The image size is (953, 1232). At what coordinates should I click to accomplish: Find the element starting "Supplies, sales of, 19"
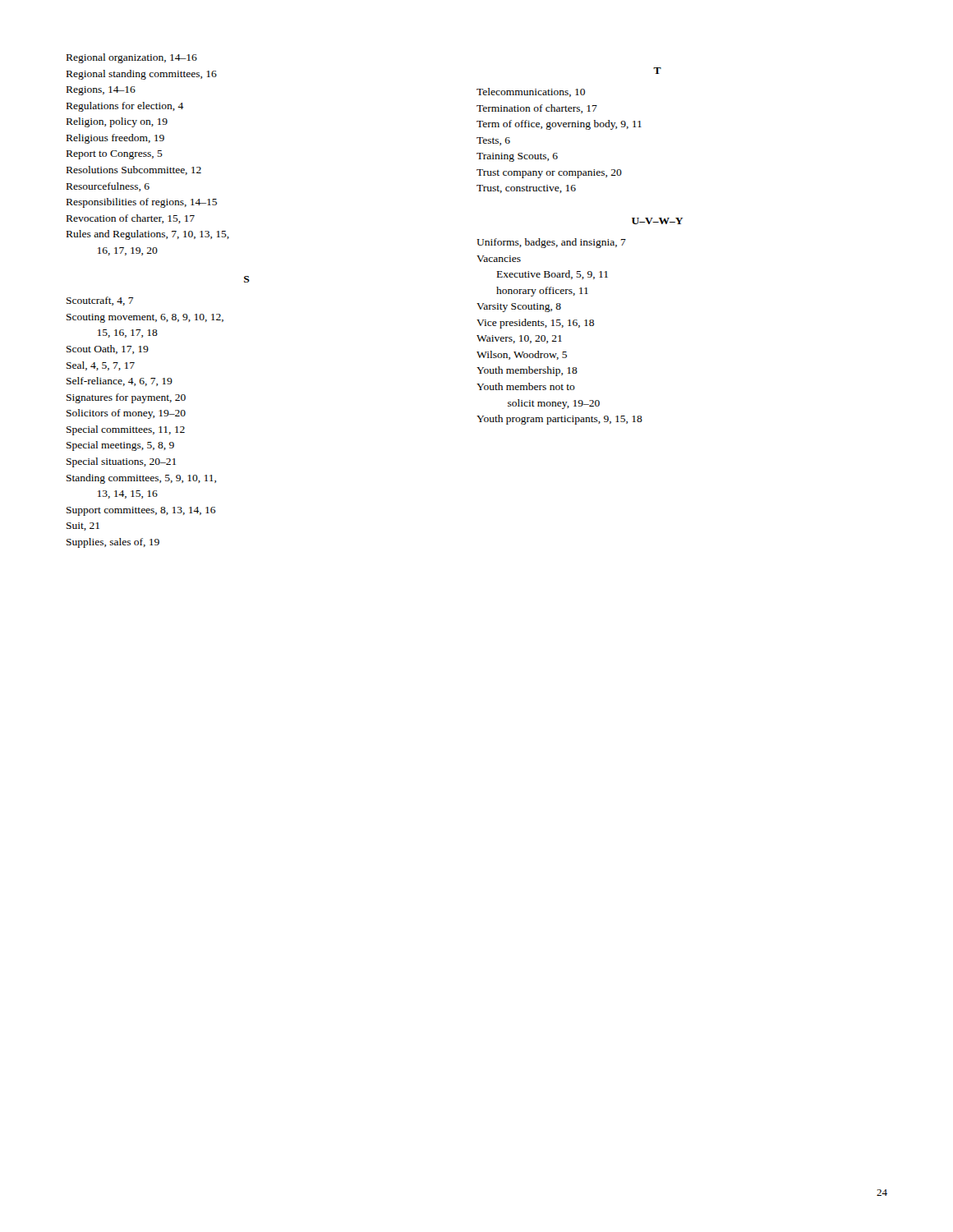pyautogui.click(x=113, y=541)
